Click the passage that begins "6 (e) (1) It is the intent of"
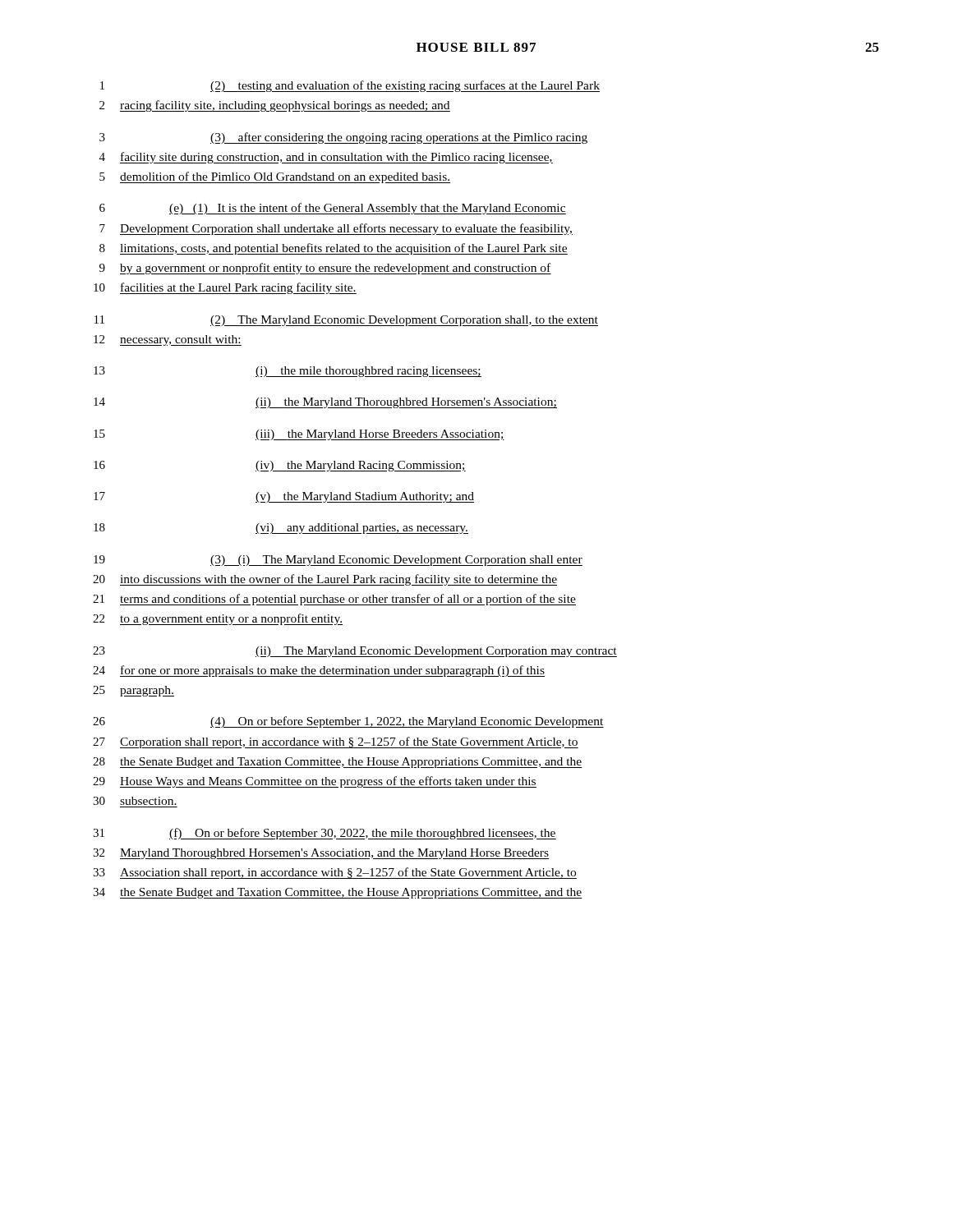 (x=476, y=248)
